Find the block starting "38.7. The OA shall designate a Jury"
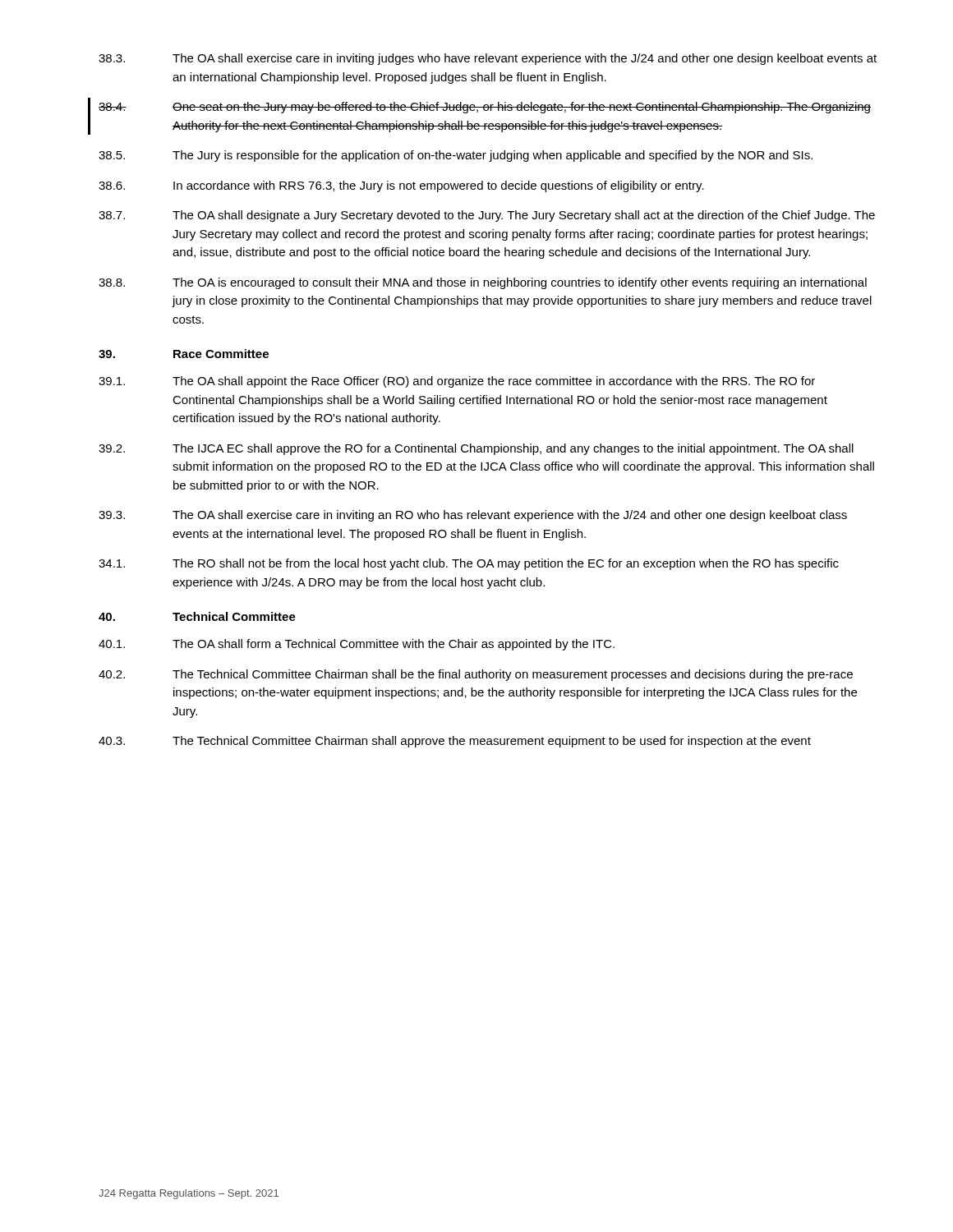The image size is (953, 1232). coord(489,234)
